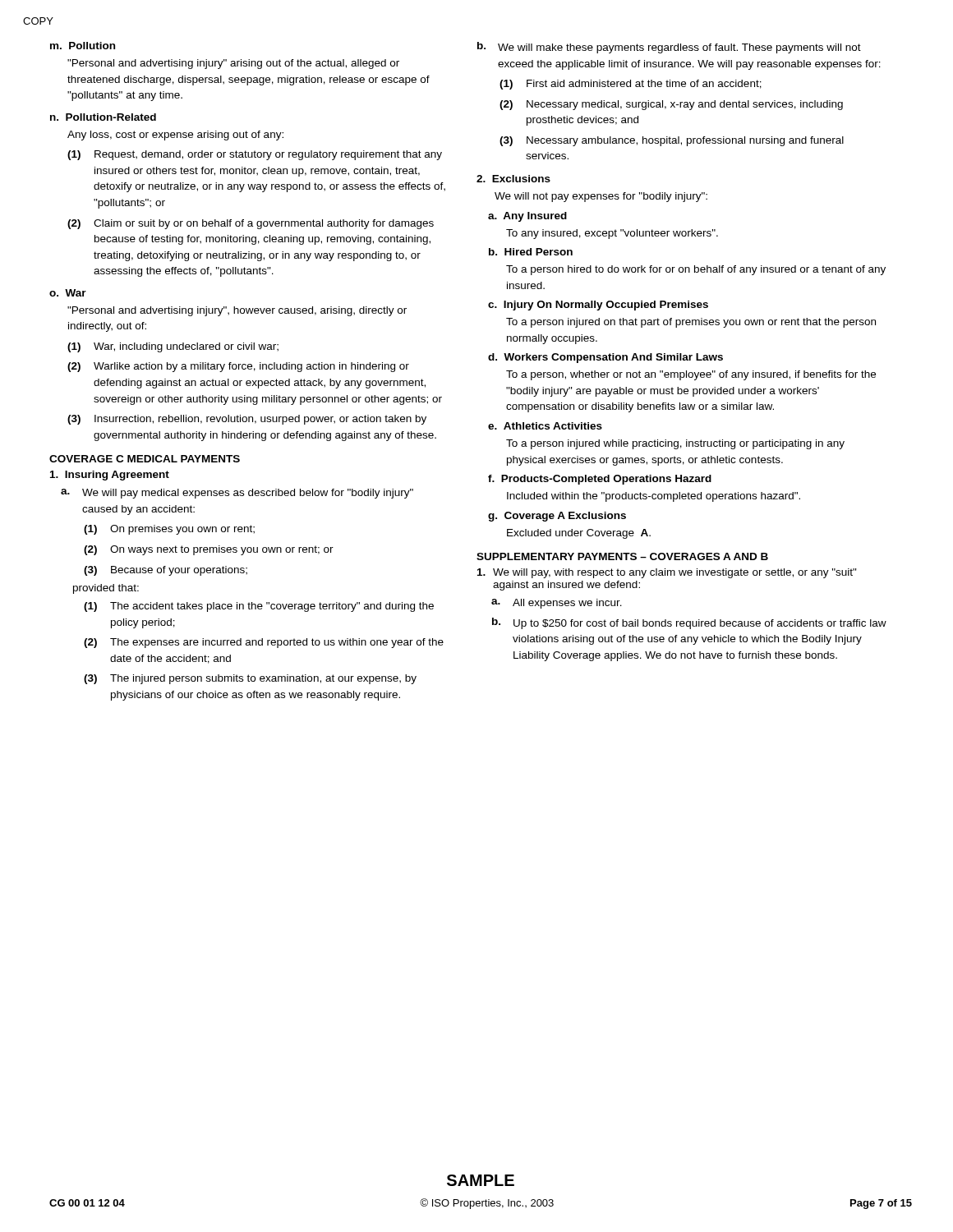Click on the list item with the text "We will pay, with respect"

tap(682, 578)
